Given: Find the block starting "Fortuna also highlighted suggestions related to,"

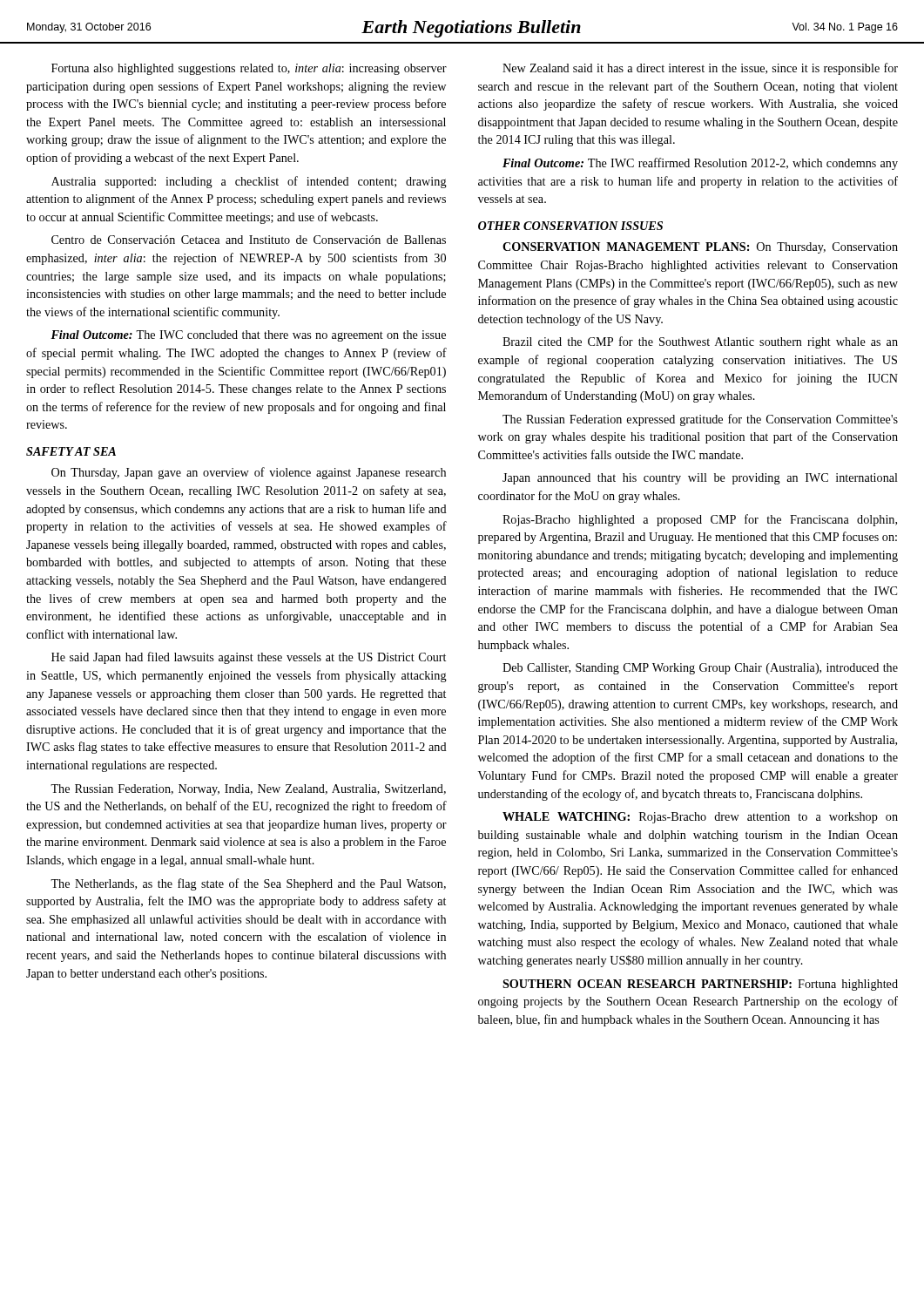Looking at the screenshot, I should [236, 113].
